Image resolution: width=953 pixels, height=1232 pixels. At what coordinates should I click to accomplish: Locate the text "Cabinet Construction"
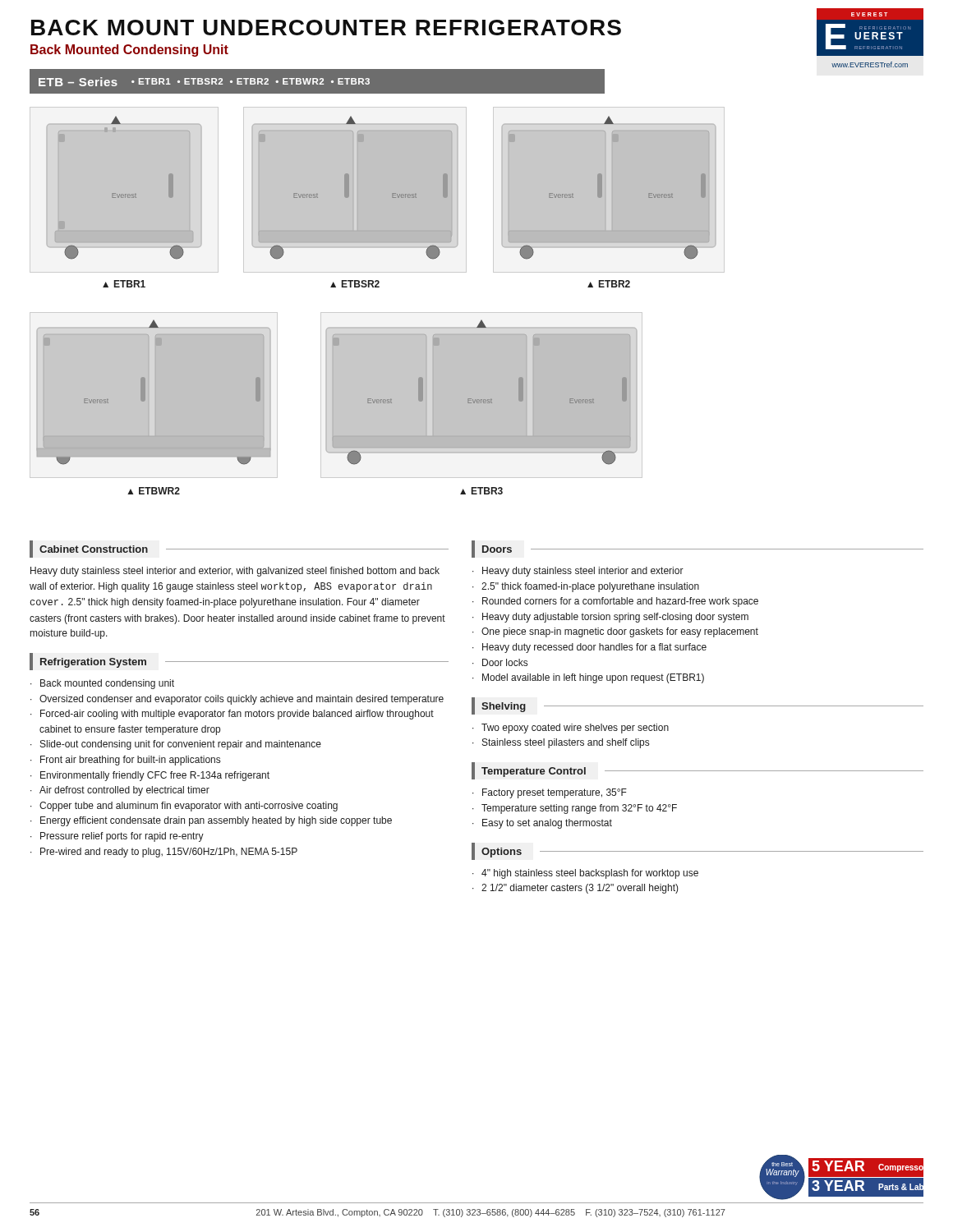[239, 549]
